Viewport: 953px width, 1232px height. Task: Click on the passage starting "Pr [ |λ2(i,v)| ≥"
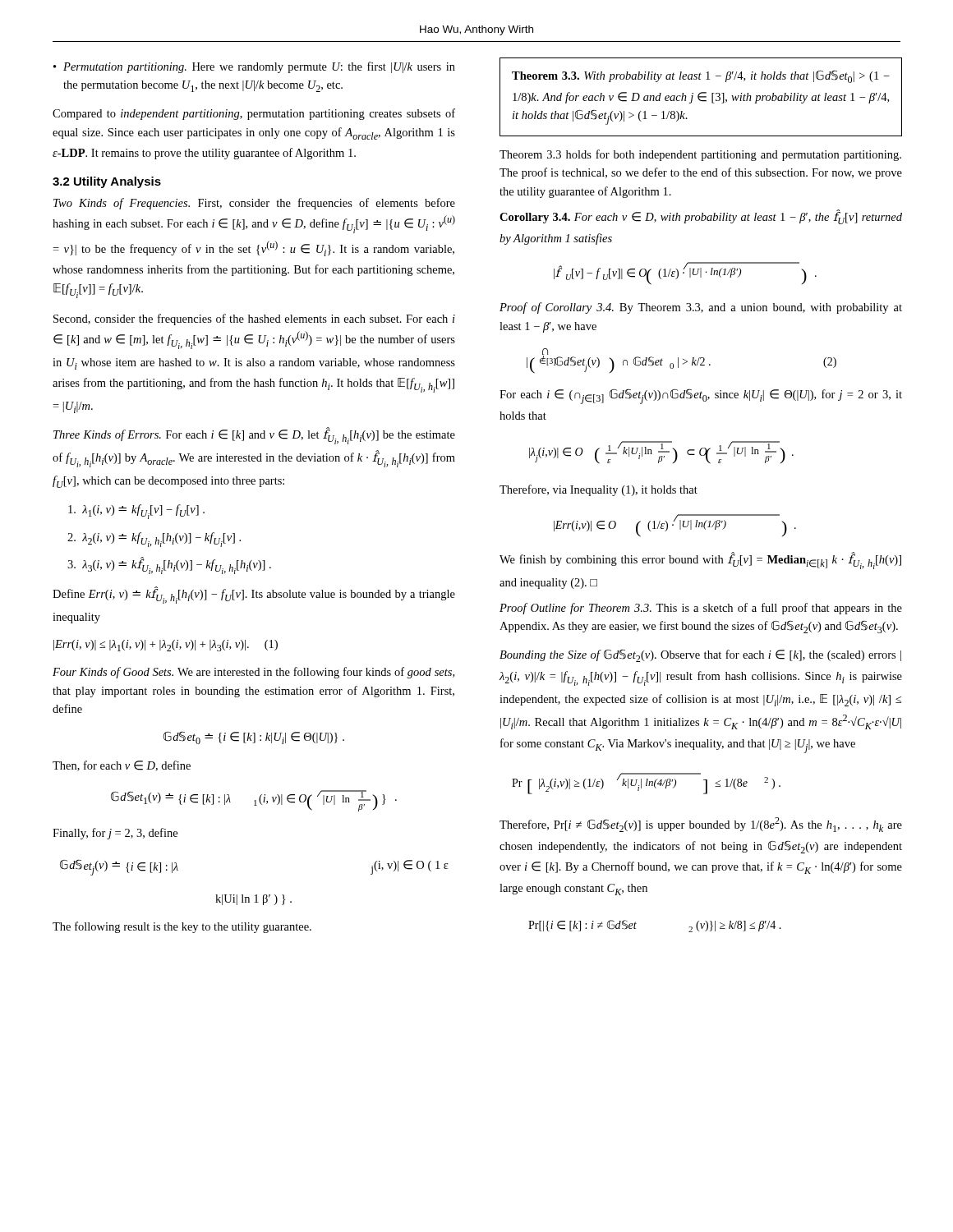[701, 785]
